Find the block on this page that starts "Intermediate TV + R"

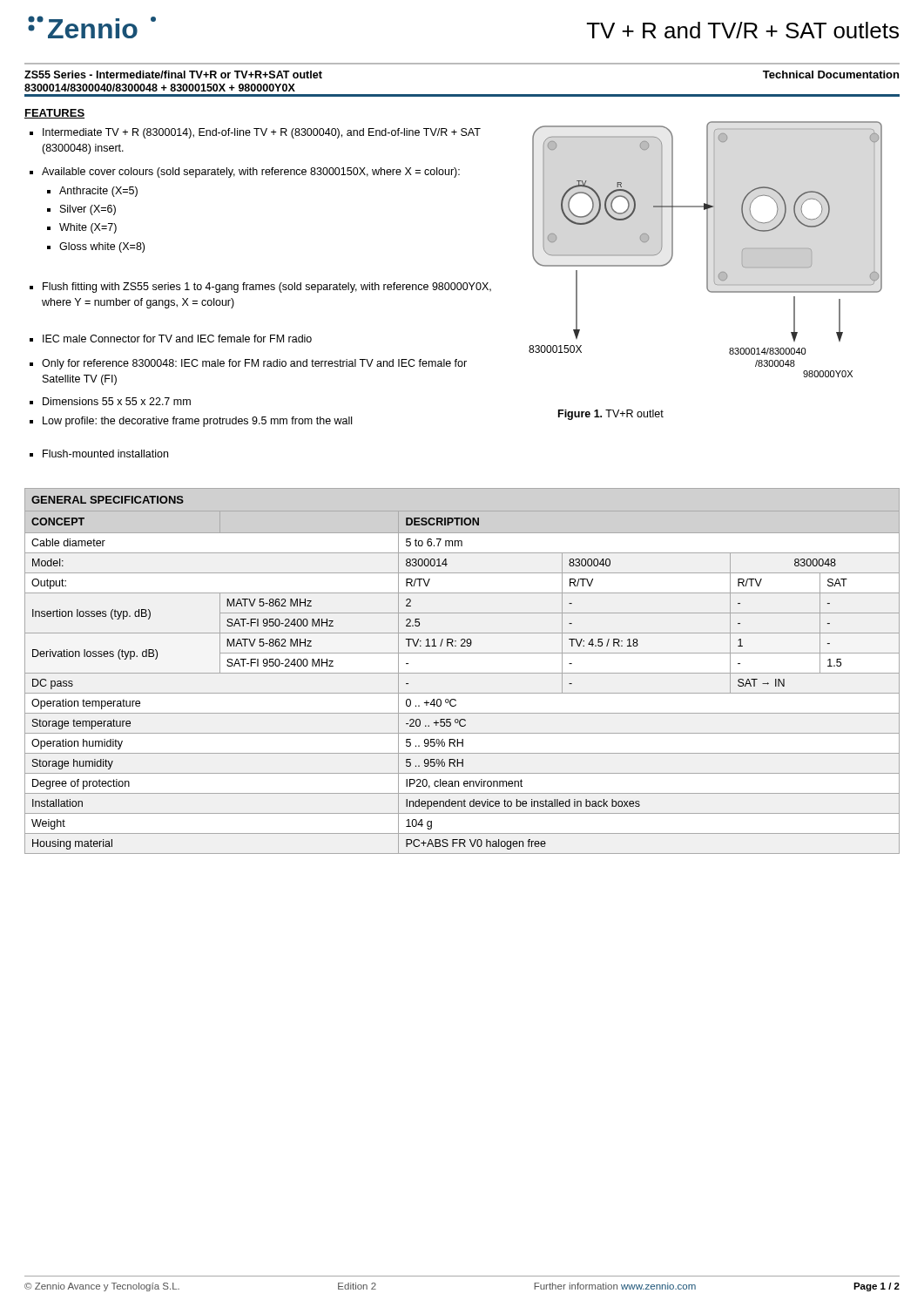[x=262, y=140]
